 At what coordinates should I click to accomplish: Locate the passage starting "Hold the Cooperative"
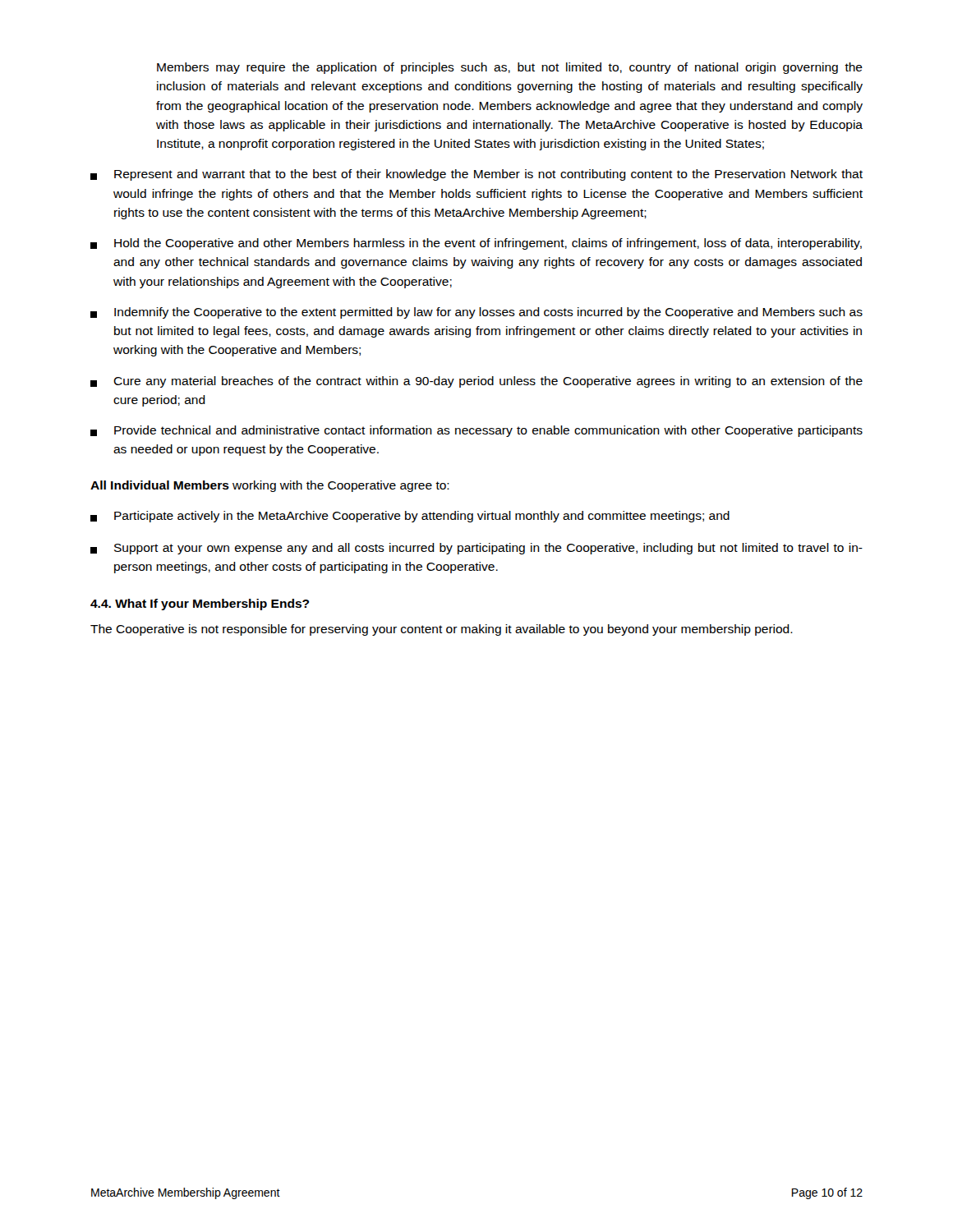(x=476, y=262)
